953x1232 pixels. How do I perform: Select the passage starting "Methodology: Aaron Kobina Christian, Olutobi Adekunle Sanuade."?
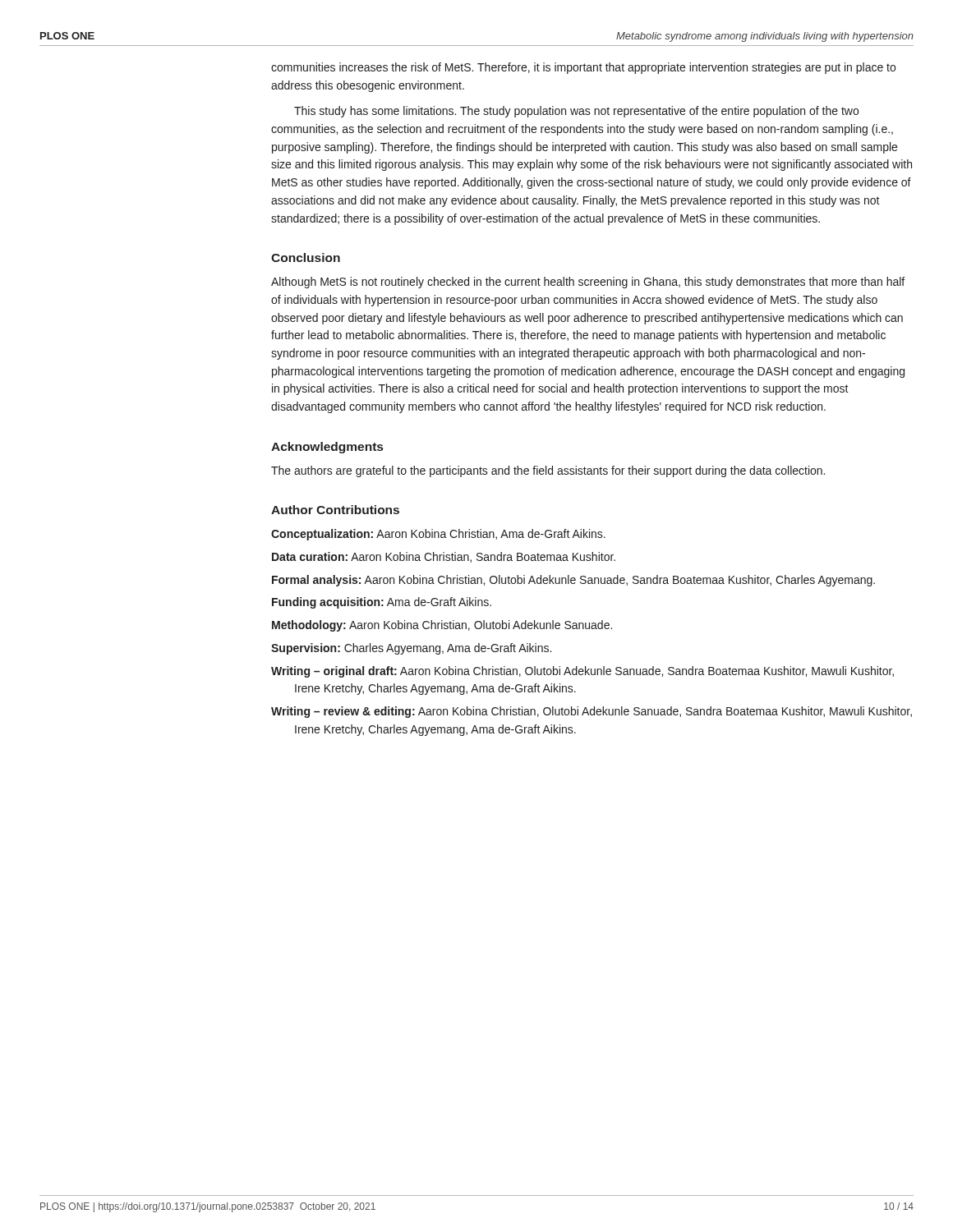[x=442, y=625]
